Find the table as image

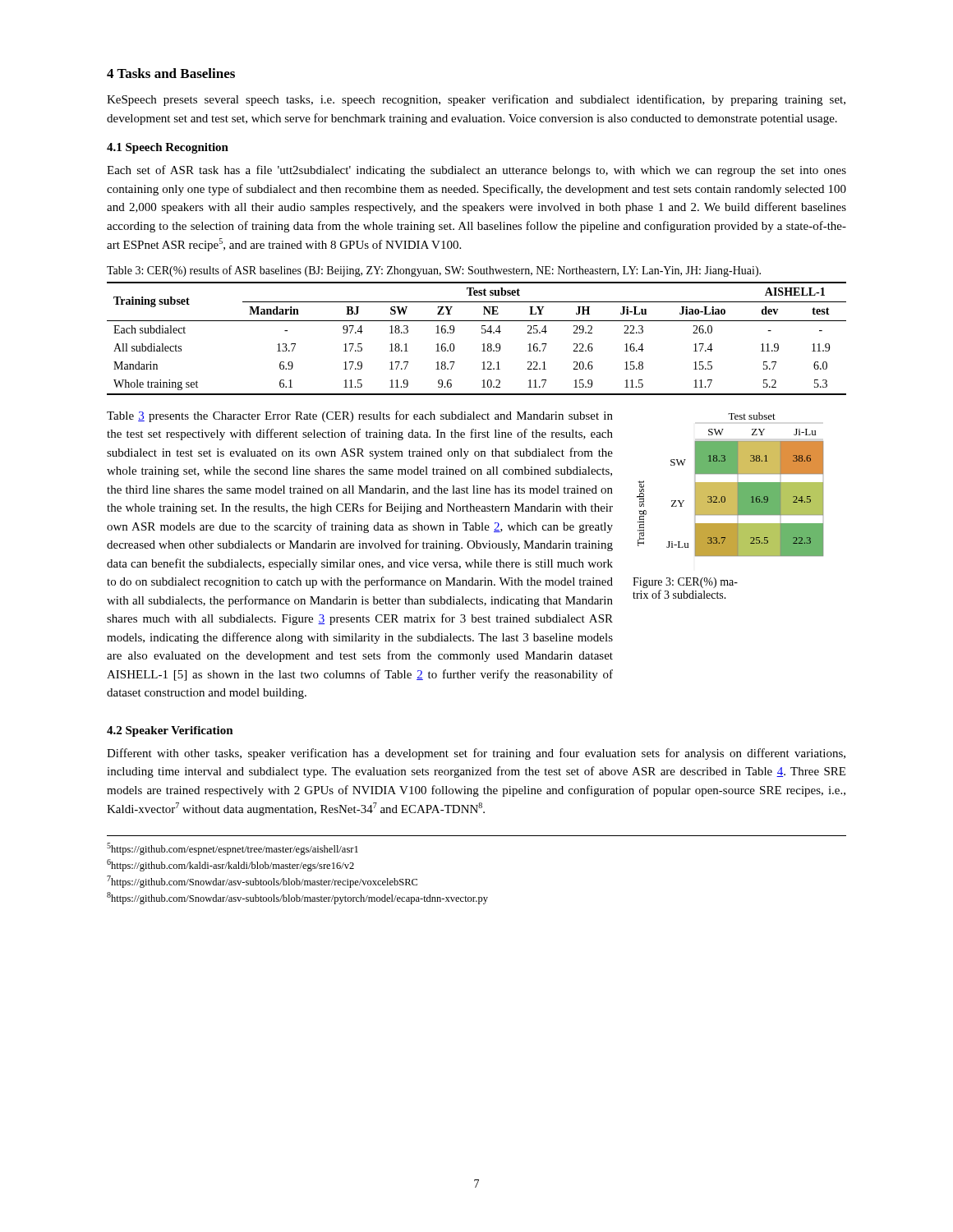tap(733, 488)
